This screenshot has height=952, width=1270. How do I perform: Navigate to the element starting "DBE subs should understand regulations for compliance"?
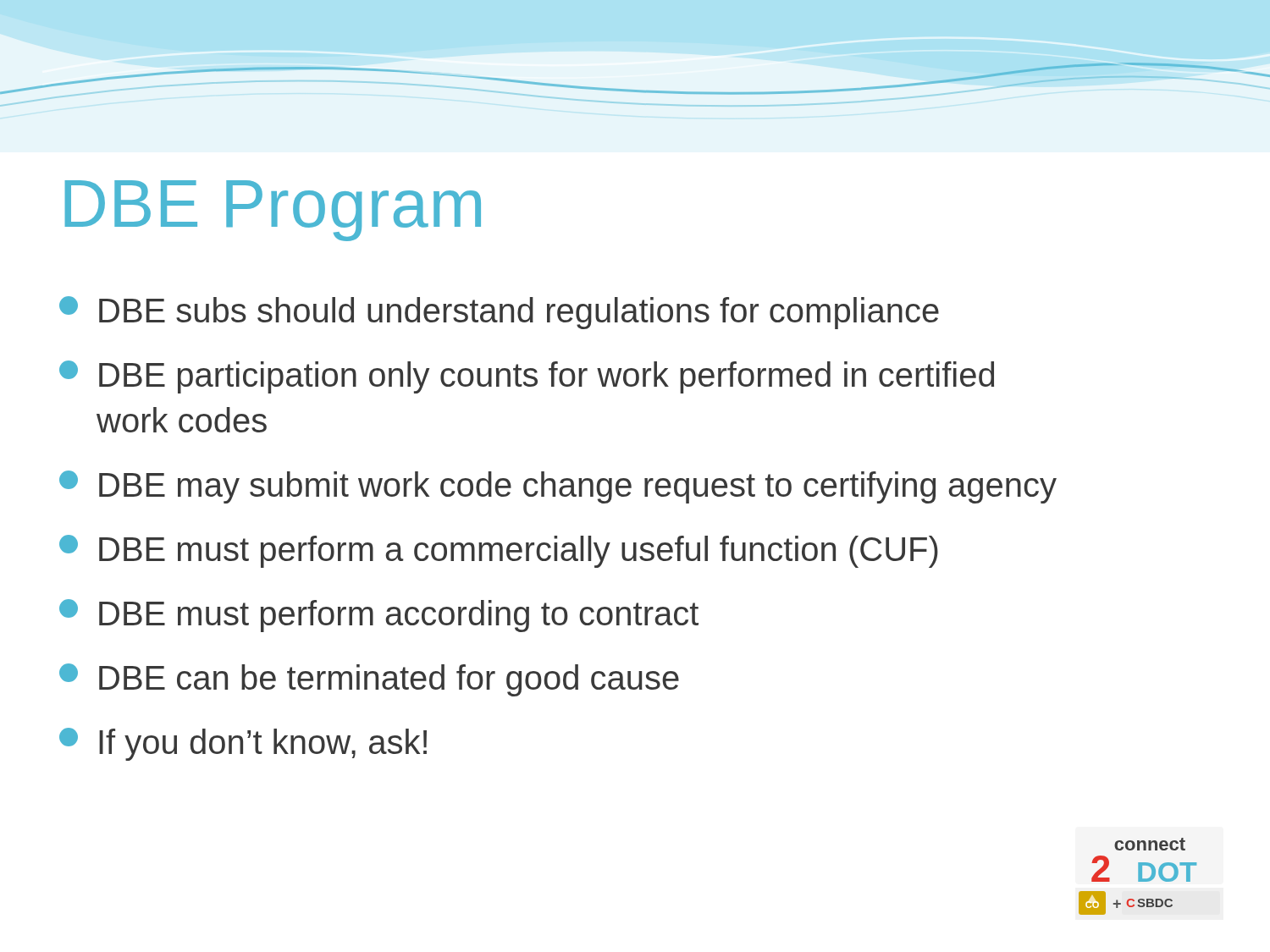(x=500, y=311)
